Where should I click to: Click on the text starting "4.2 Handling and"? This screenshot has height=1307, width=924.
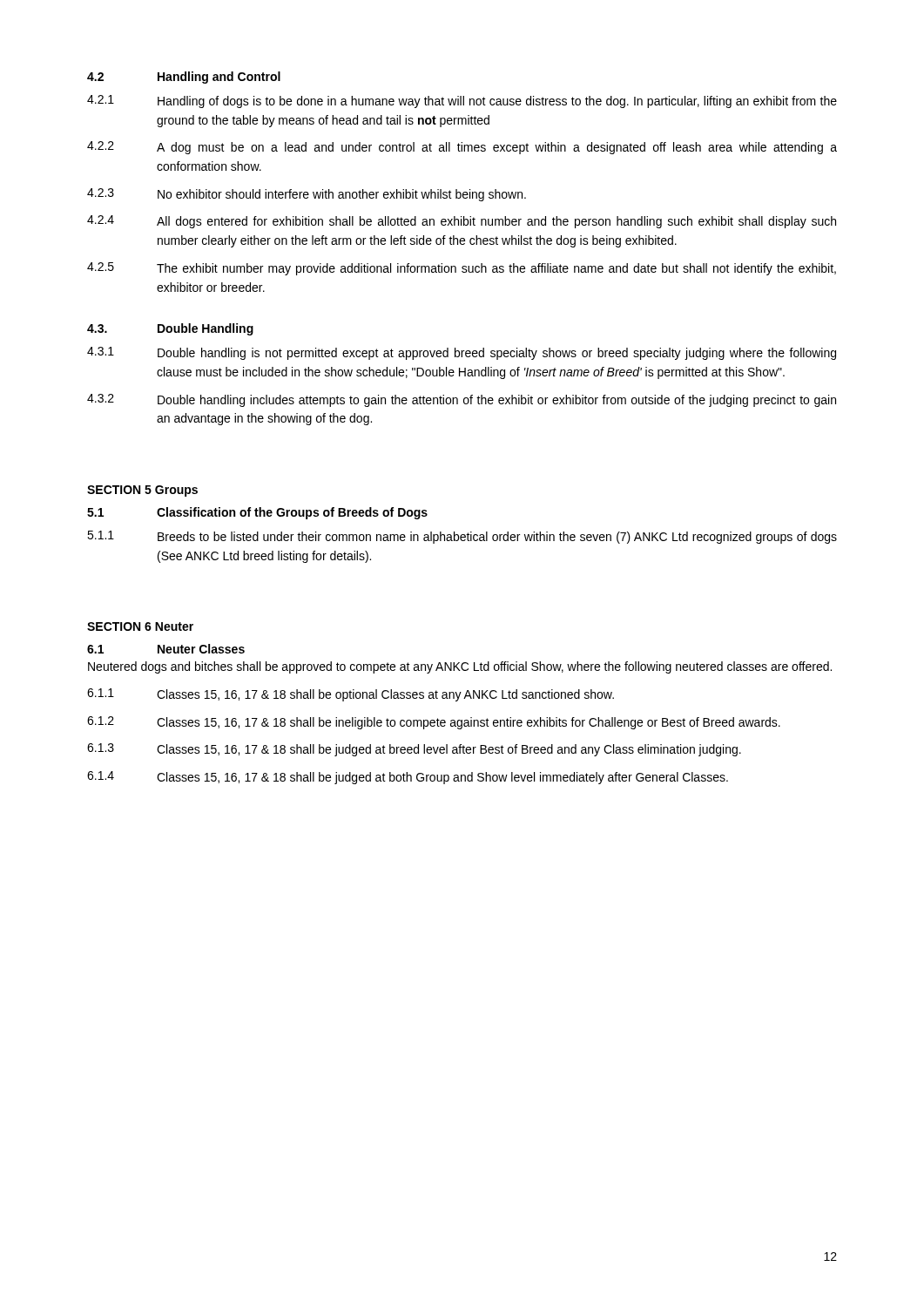184,77
